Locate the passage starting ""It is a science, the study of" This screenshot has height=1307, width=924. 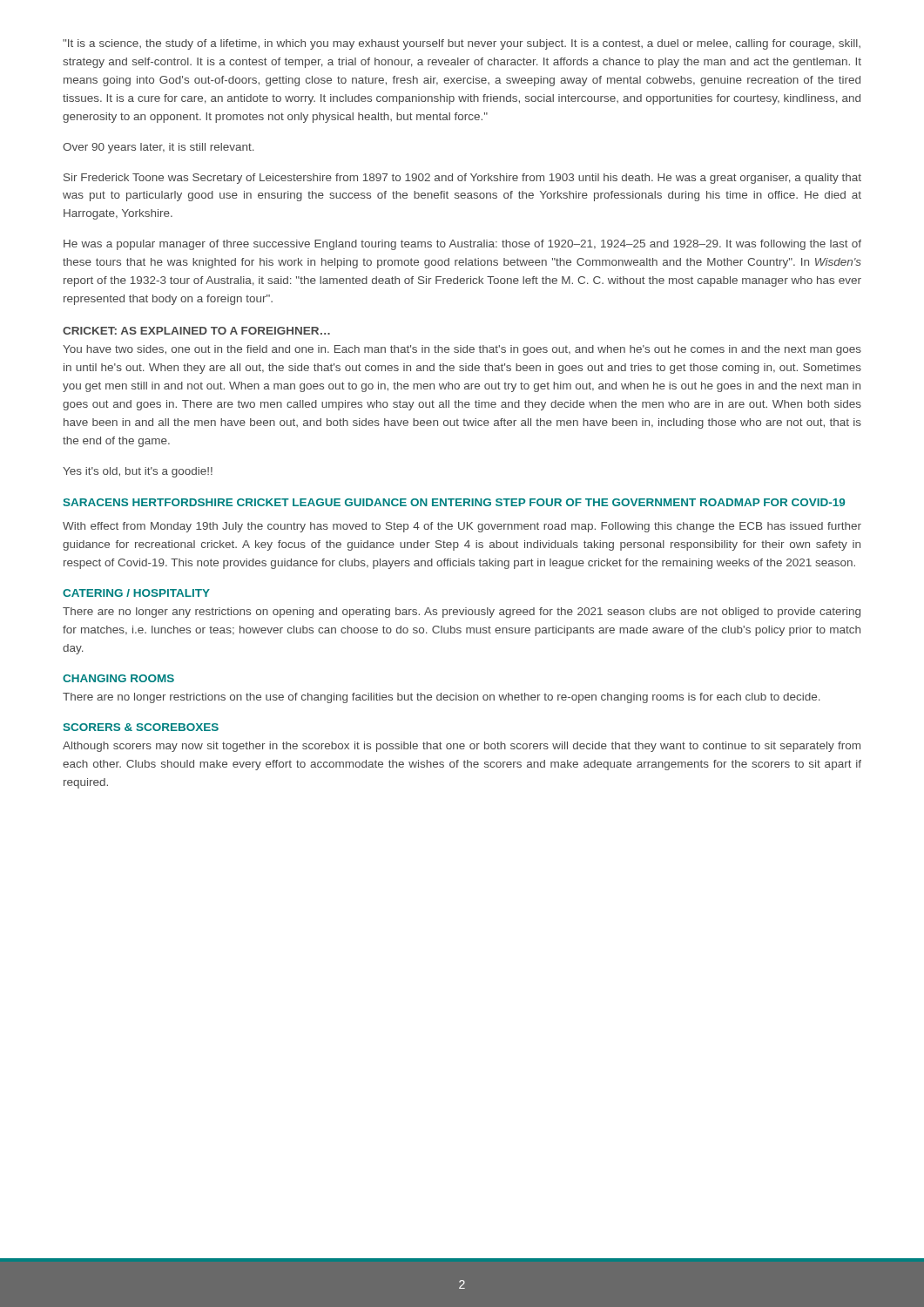pyautogui.click(x=462, y=80)
